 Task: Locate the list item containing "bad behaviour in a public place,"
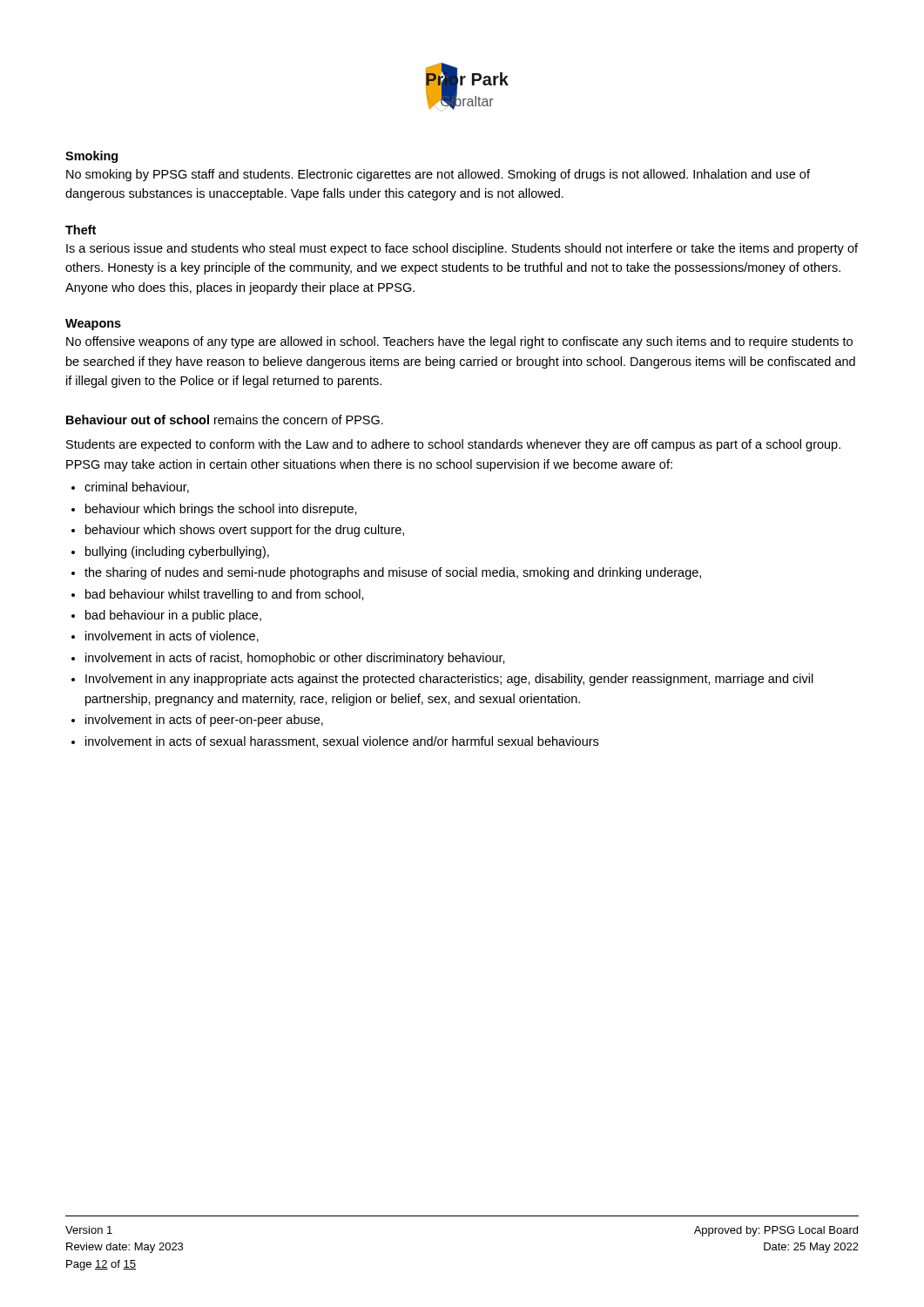click(173, 615)
